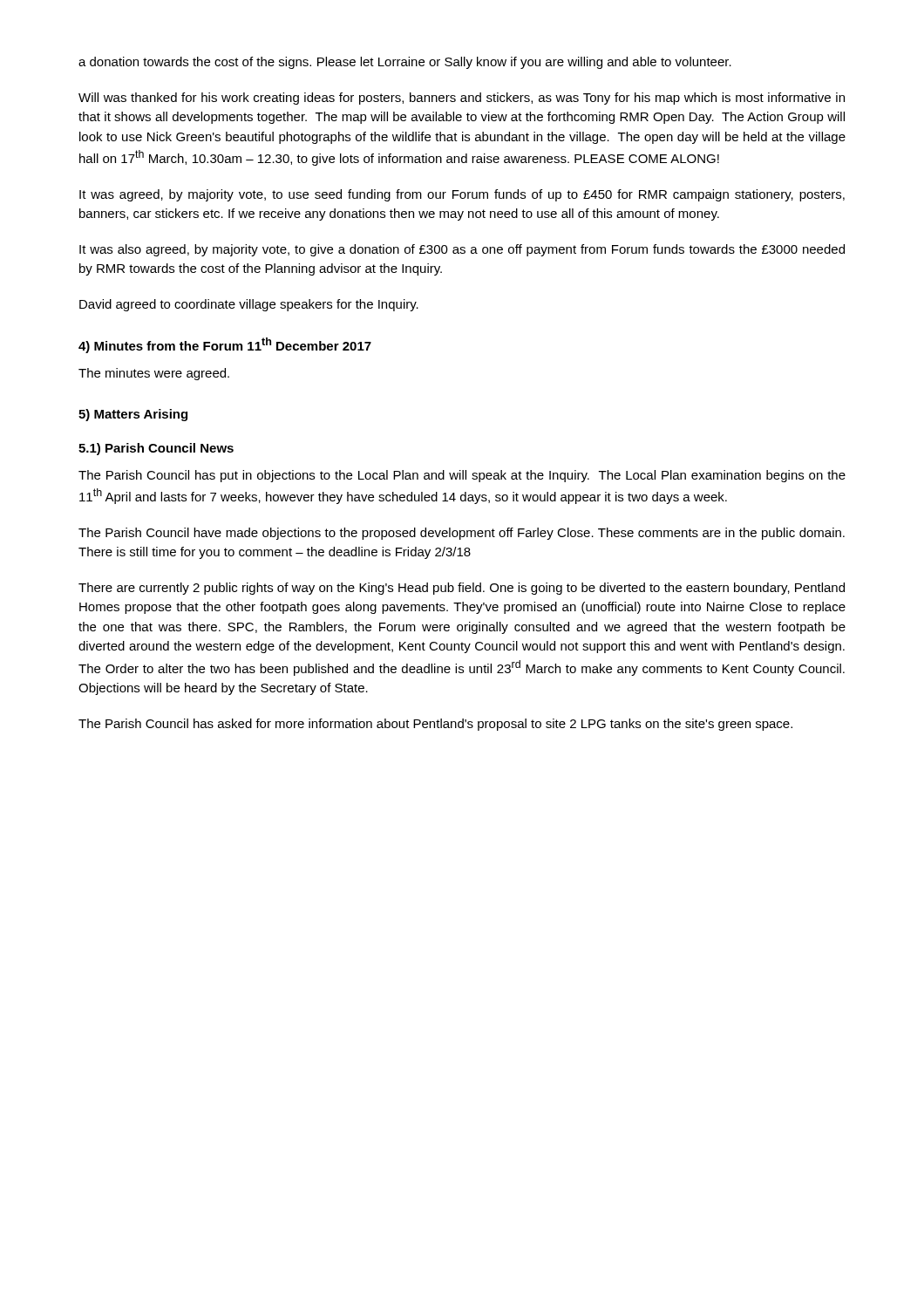924x1308 pixels.
Task: Locate the text block with the text "David agreed to coordinate"
Action: (x=249, y=303)
